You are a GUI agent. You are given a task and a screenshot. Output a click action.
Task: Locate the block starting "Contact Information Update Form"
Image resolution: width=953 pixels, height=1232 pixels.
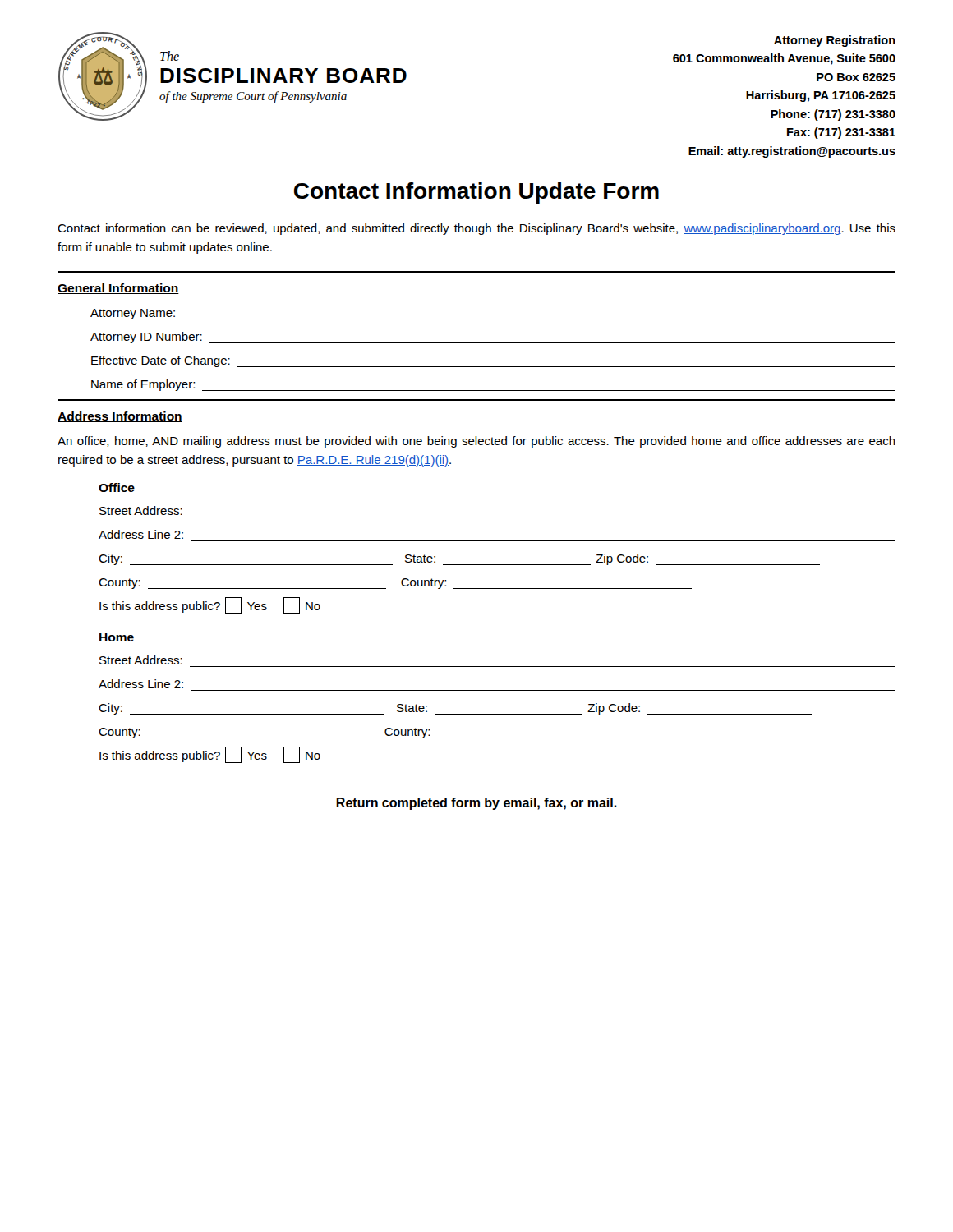coord(476,192)
